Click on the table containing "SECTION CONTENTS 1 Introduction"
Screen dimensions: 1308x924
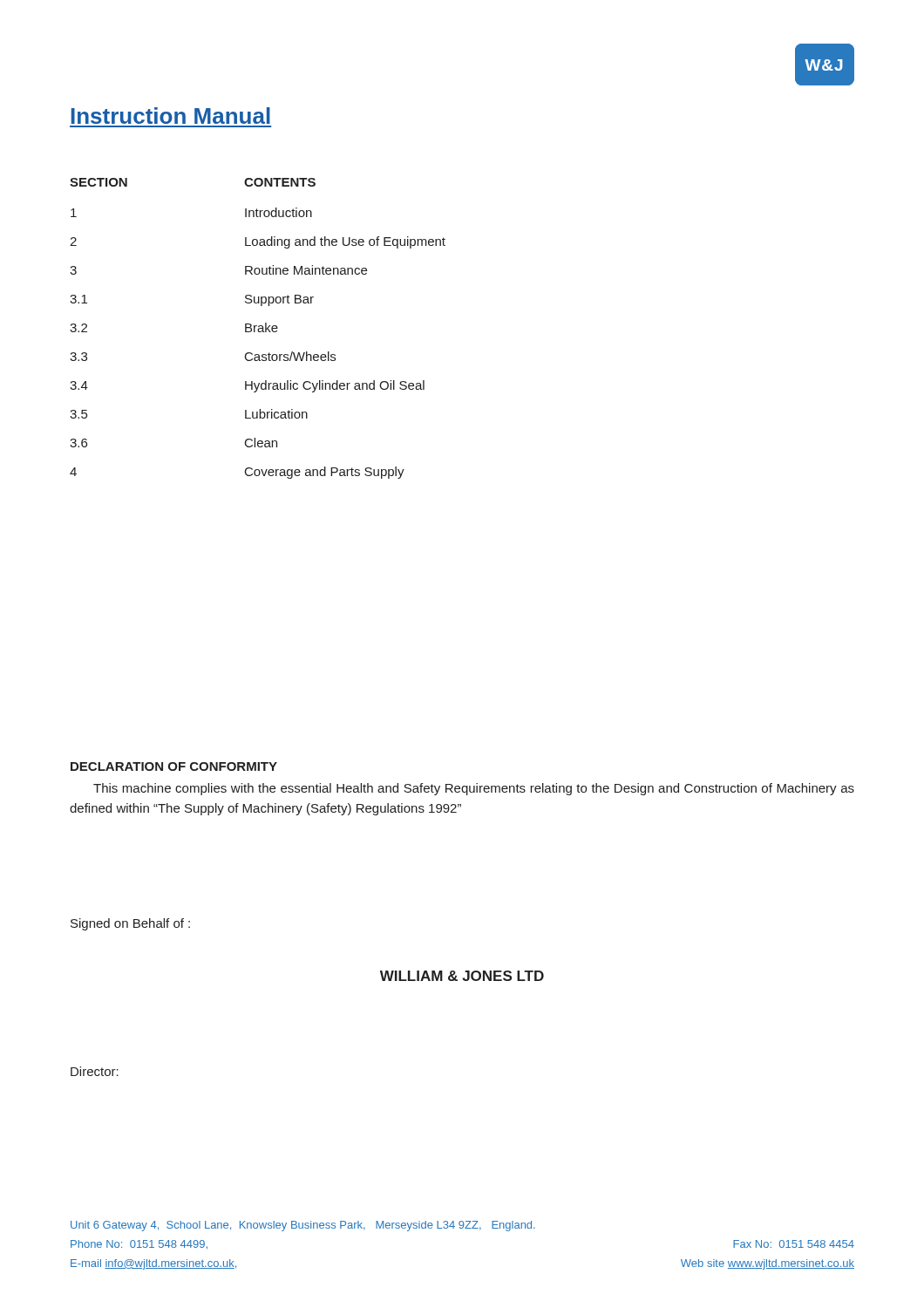(462, 330)
